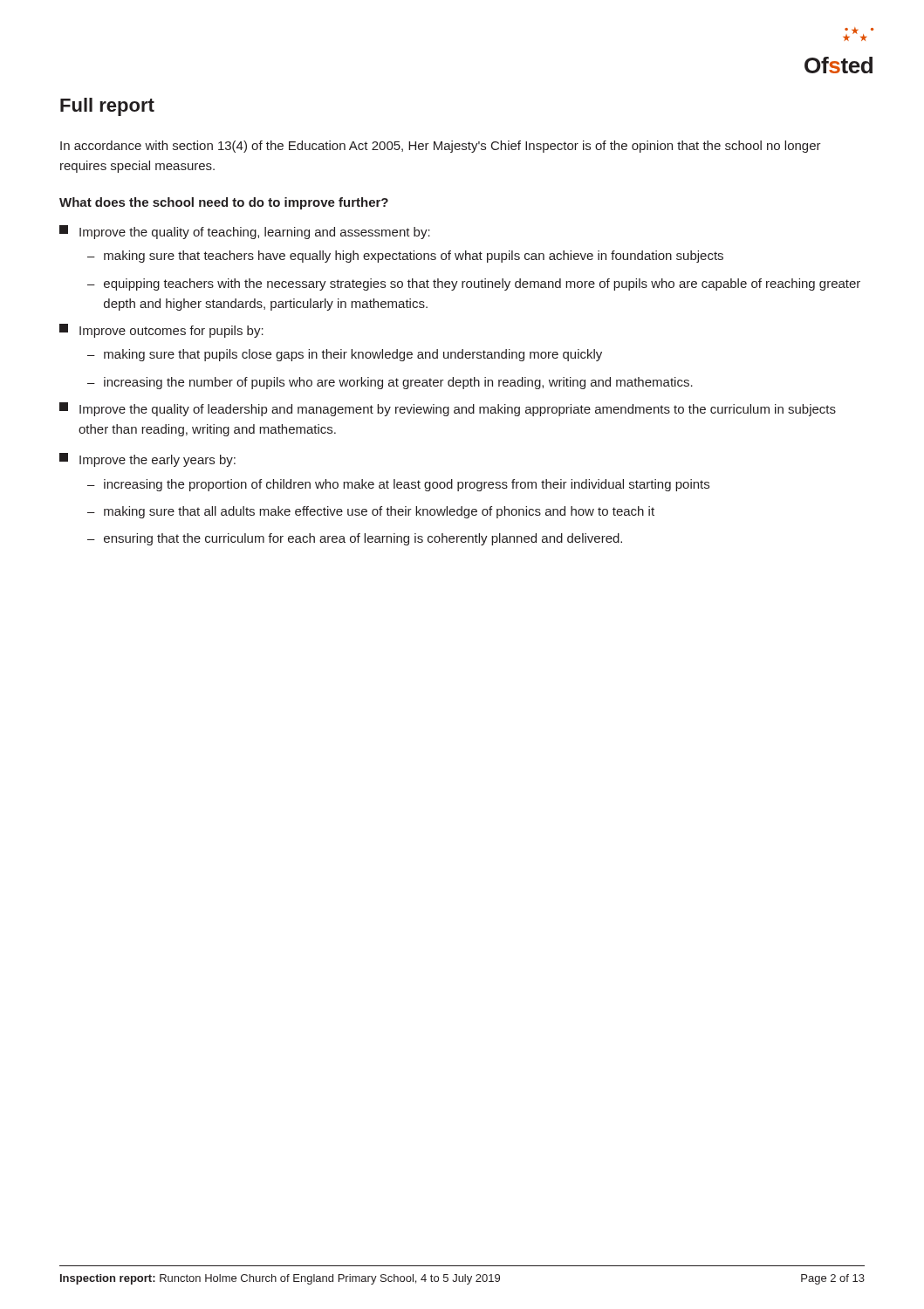Viewport: 924px width, 1309px height.
Task: Find a section header
Action: pyautogui.click(x=224, y=202)
